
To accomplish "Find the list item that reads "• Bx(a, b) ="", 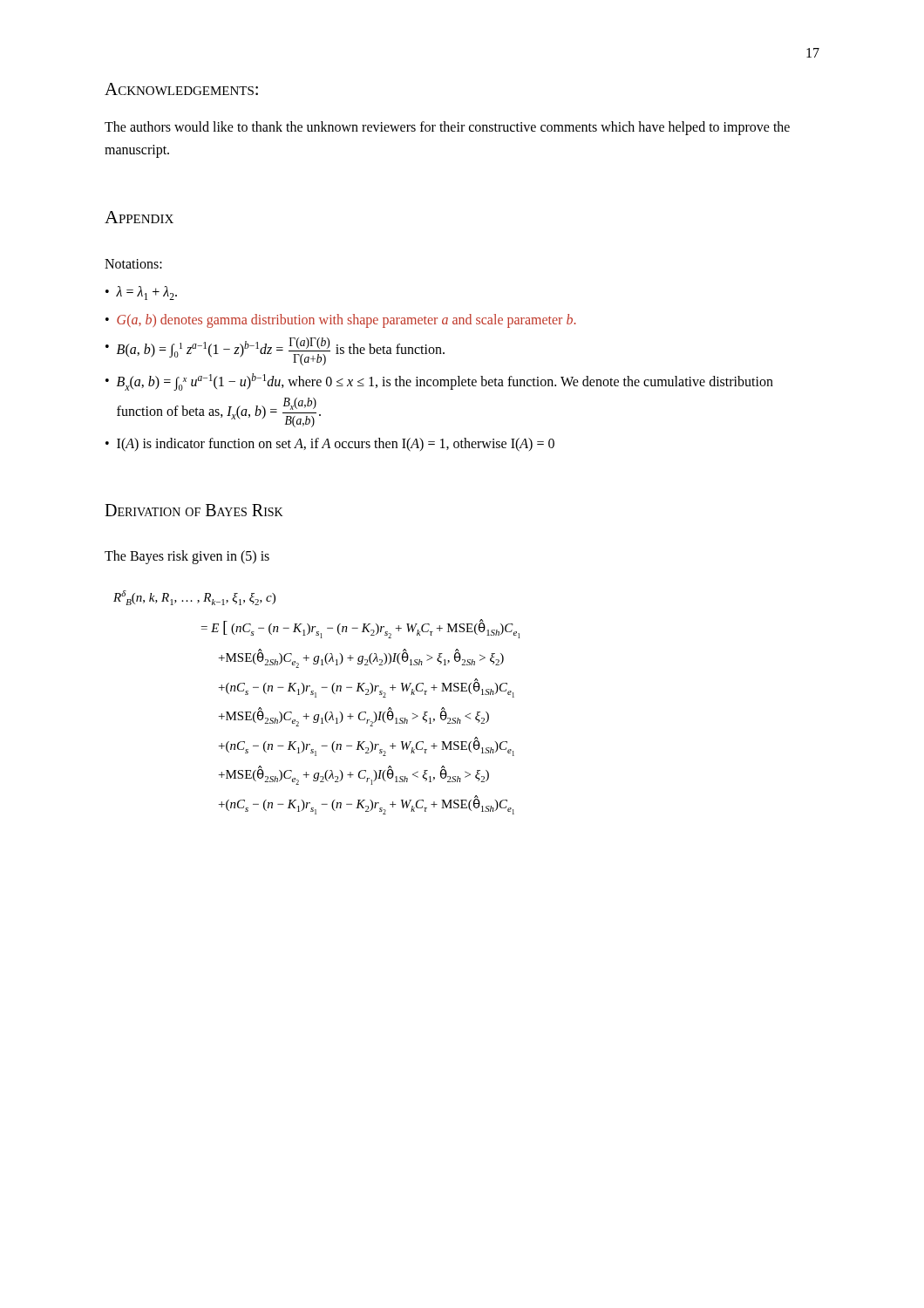I will point(462,399).
